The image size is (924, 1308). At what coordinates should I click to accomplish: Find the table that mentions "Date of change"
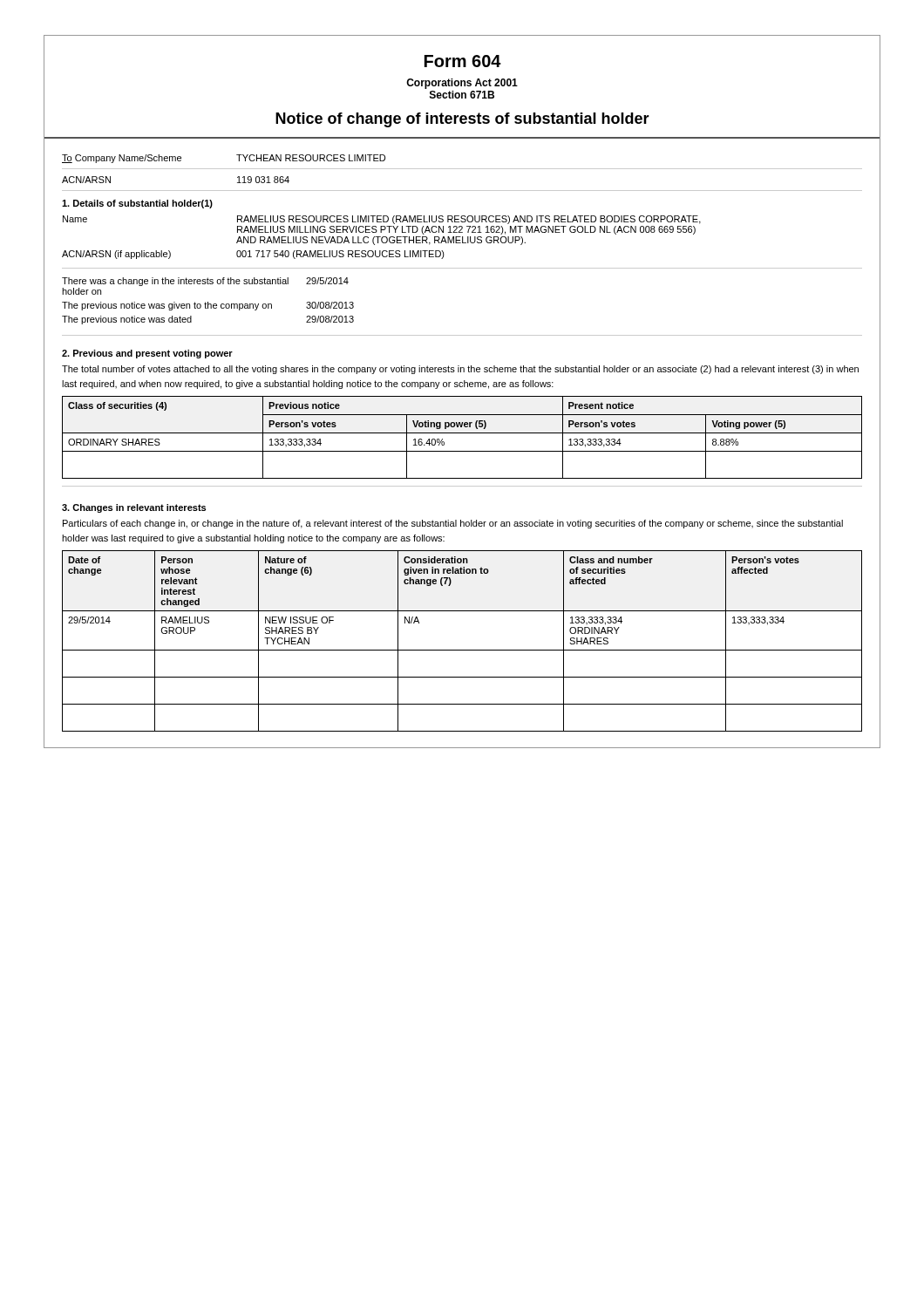tap(462, 641)
